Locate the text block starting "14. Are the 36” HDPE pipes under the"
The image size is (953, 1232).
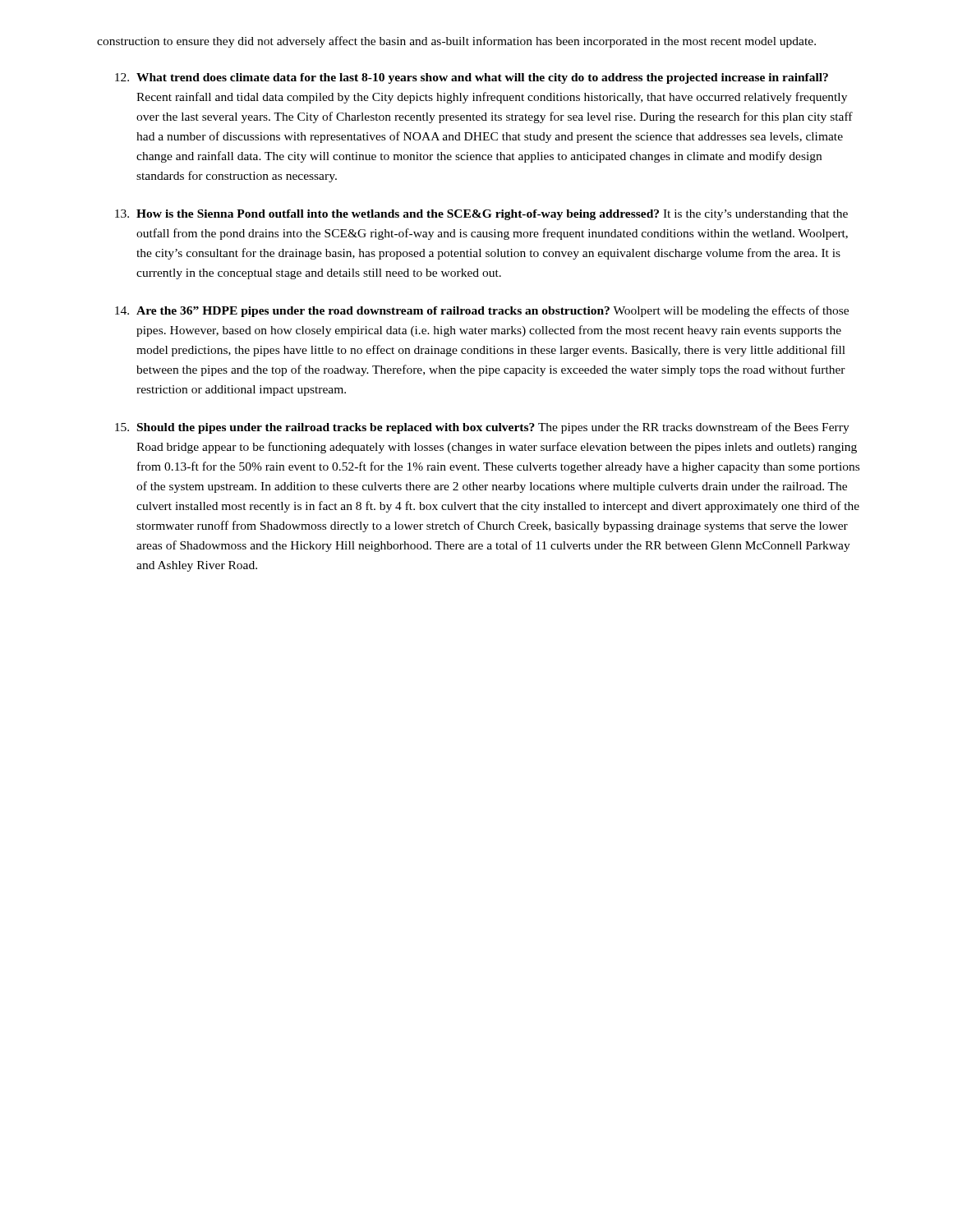pos(482,350)
